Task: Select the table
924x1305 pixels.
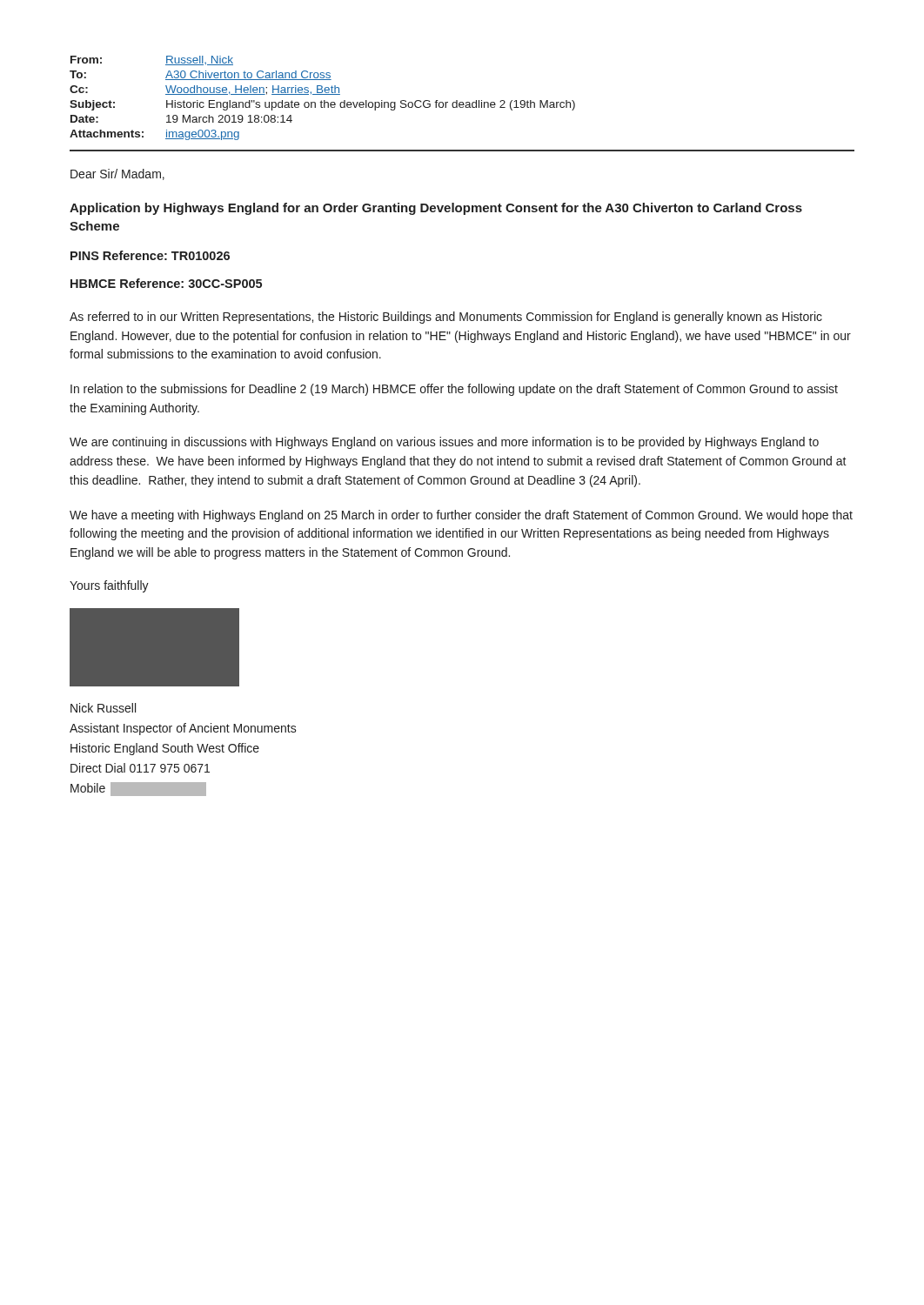Action: point(462,102)
